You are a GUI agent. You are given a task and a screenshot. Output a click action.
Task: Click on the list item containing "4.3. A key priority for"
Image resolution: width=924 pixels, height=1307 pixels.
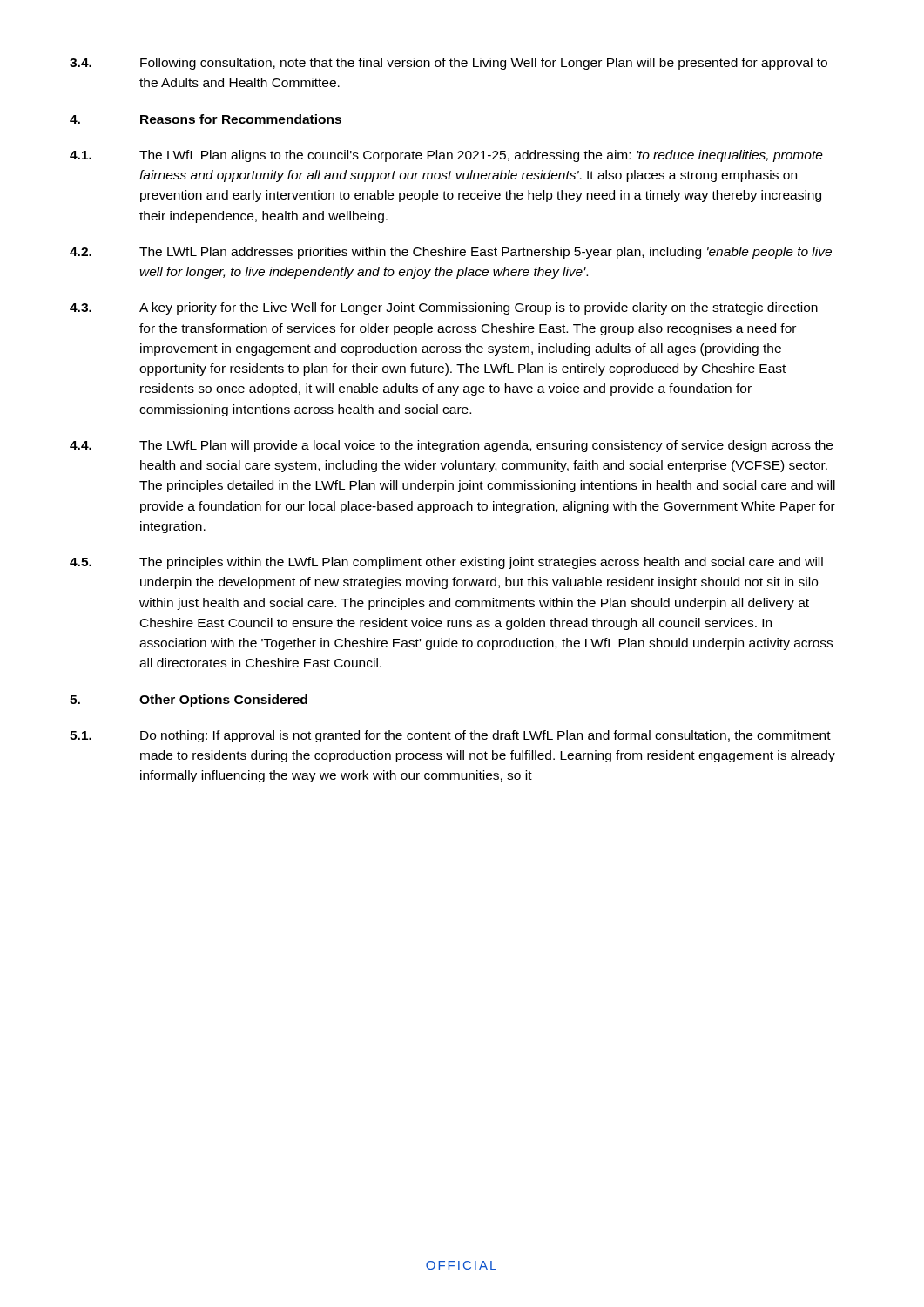coord(453,358)
